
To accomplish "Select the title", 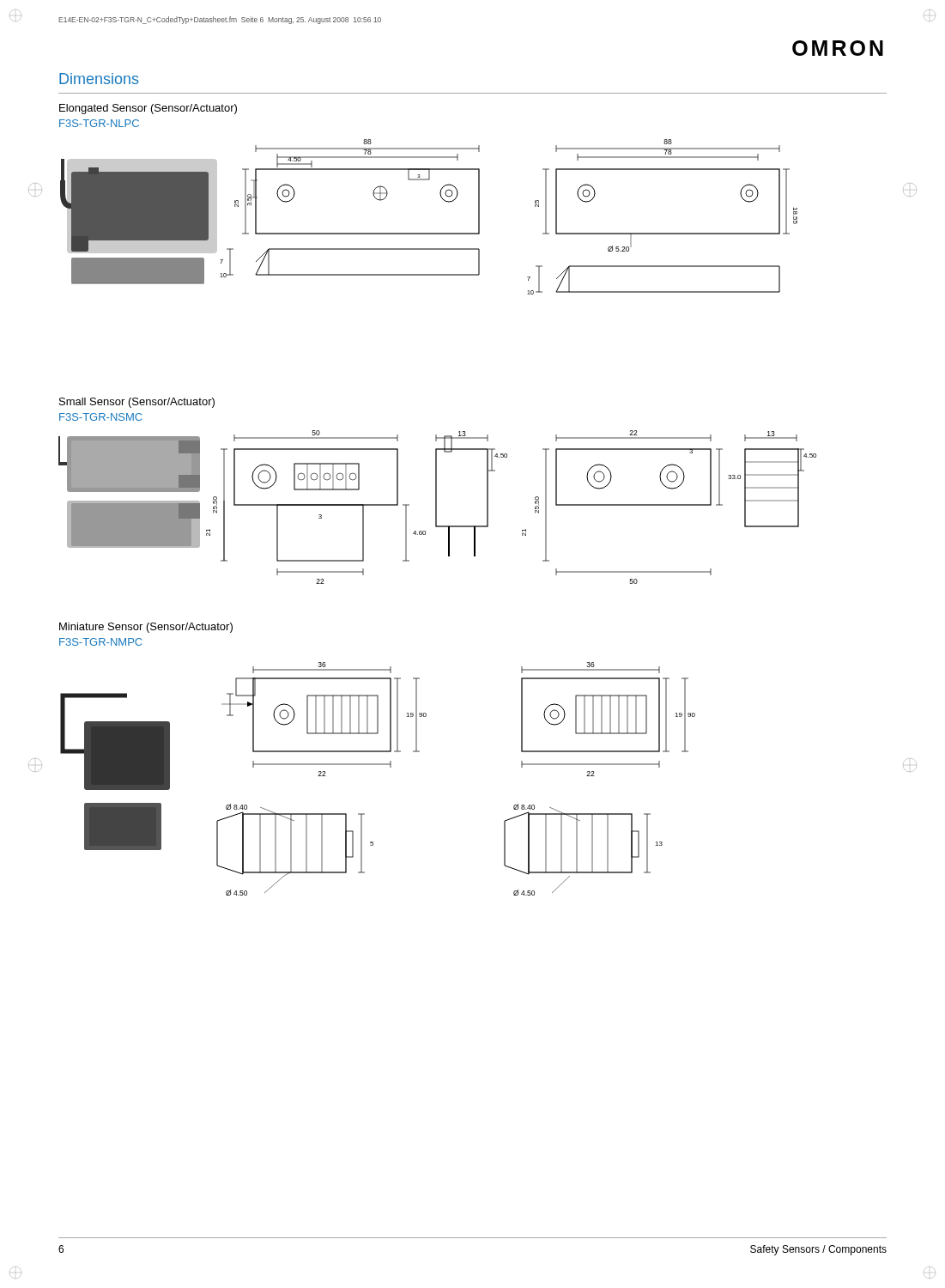I will [x=839, y=48].
